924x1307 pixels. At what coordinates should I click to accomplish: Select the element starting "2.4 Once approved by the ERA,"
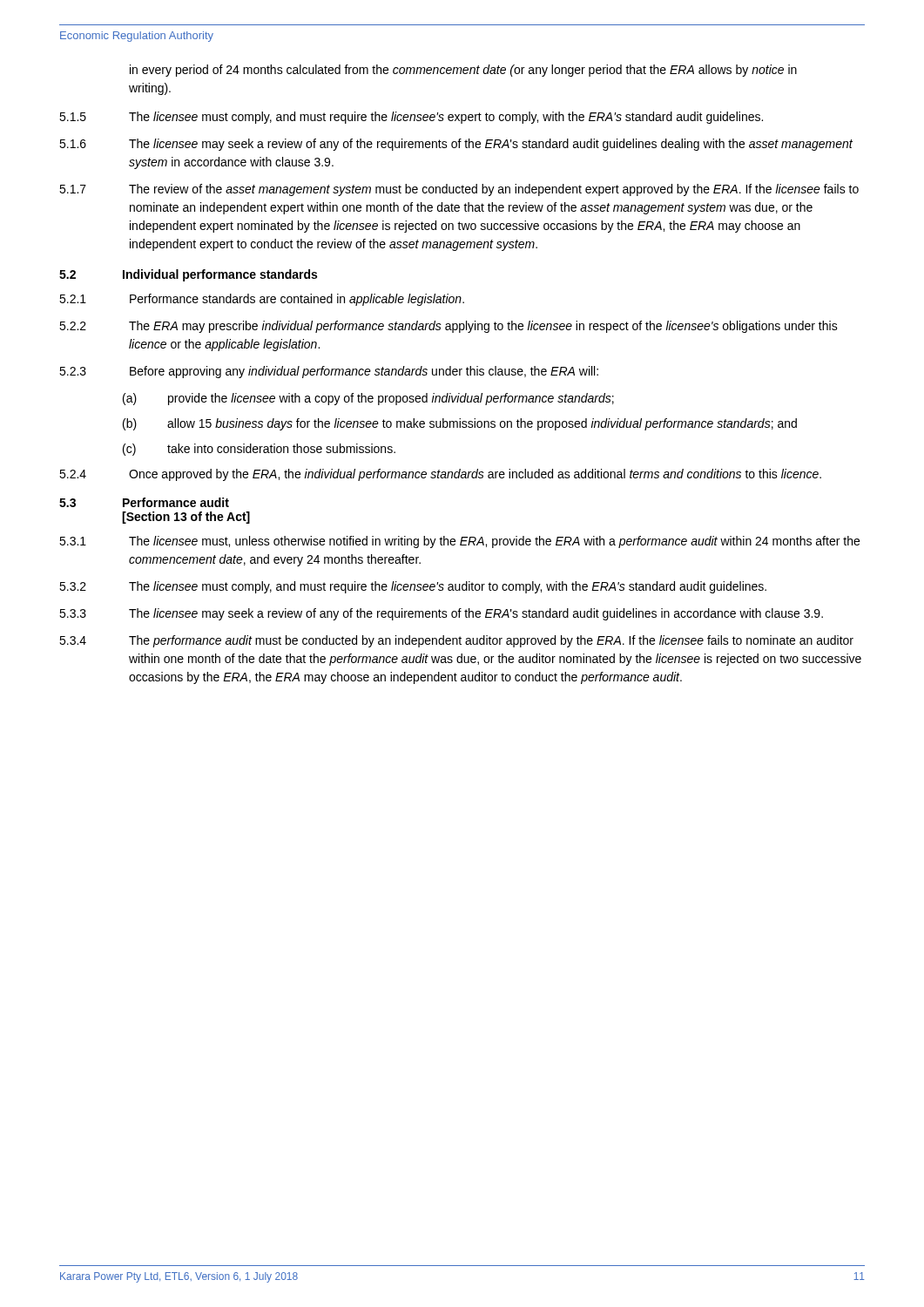(462, 474)
